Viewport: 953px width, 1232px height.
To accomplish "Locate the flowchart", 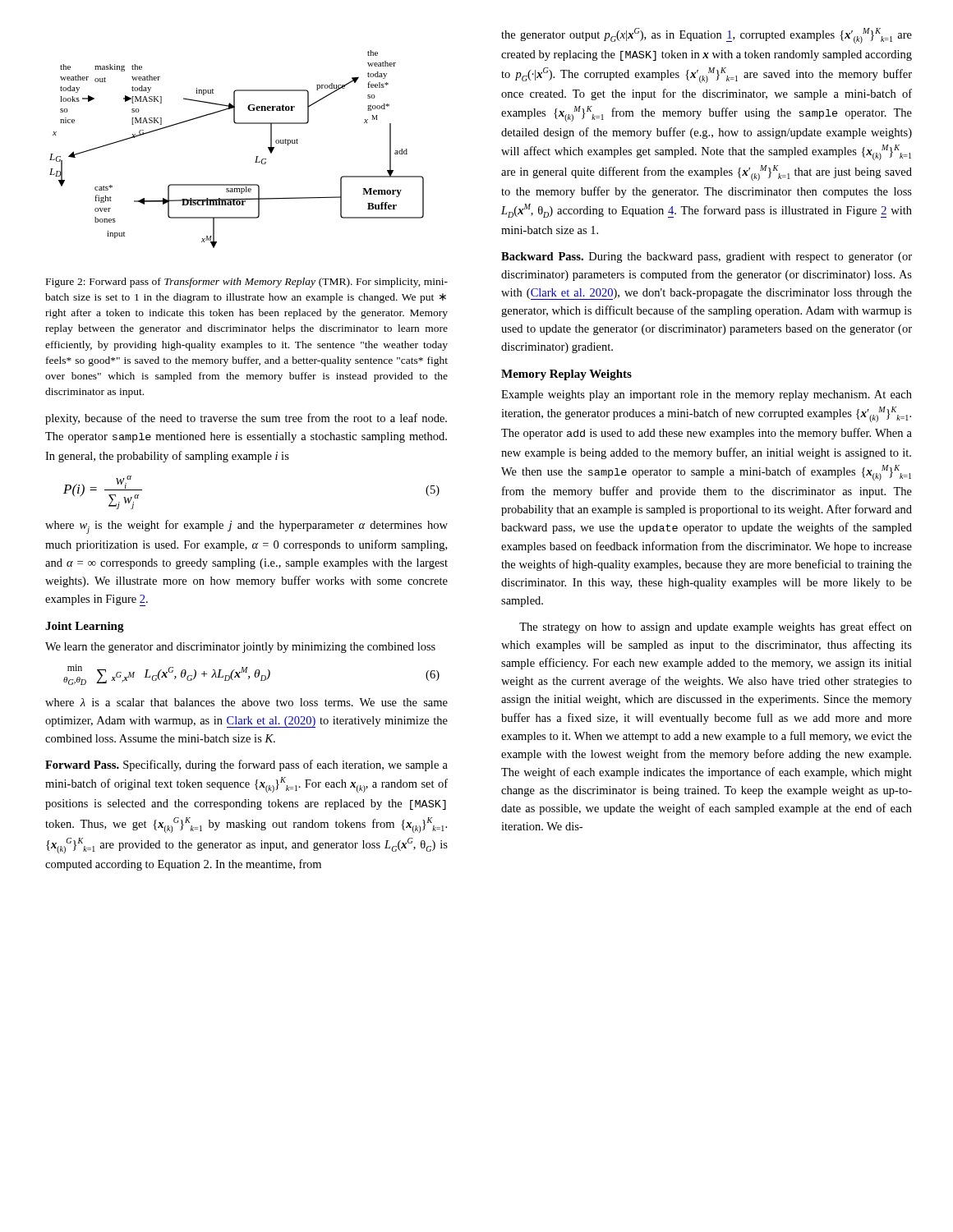I will [246, 146].
